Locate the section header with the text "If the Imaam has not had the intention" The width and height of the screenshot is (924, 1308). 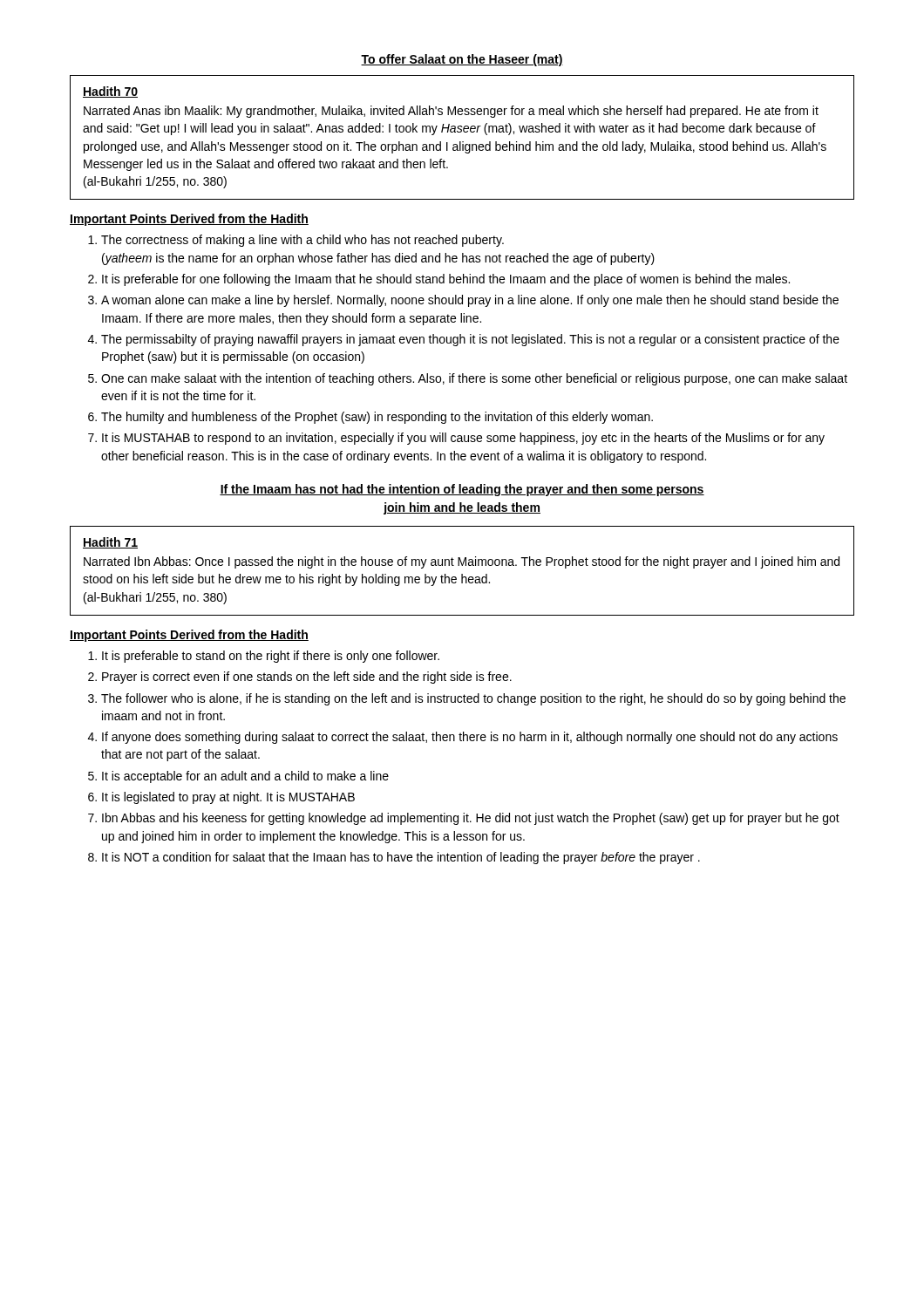[462, 498]
